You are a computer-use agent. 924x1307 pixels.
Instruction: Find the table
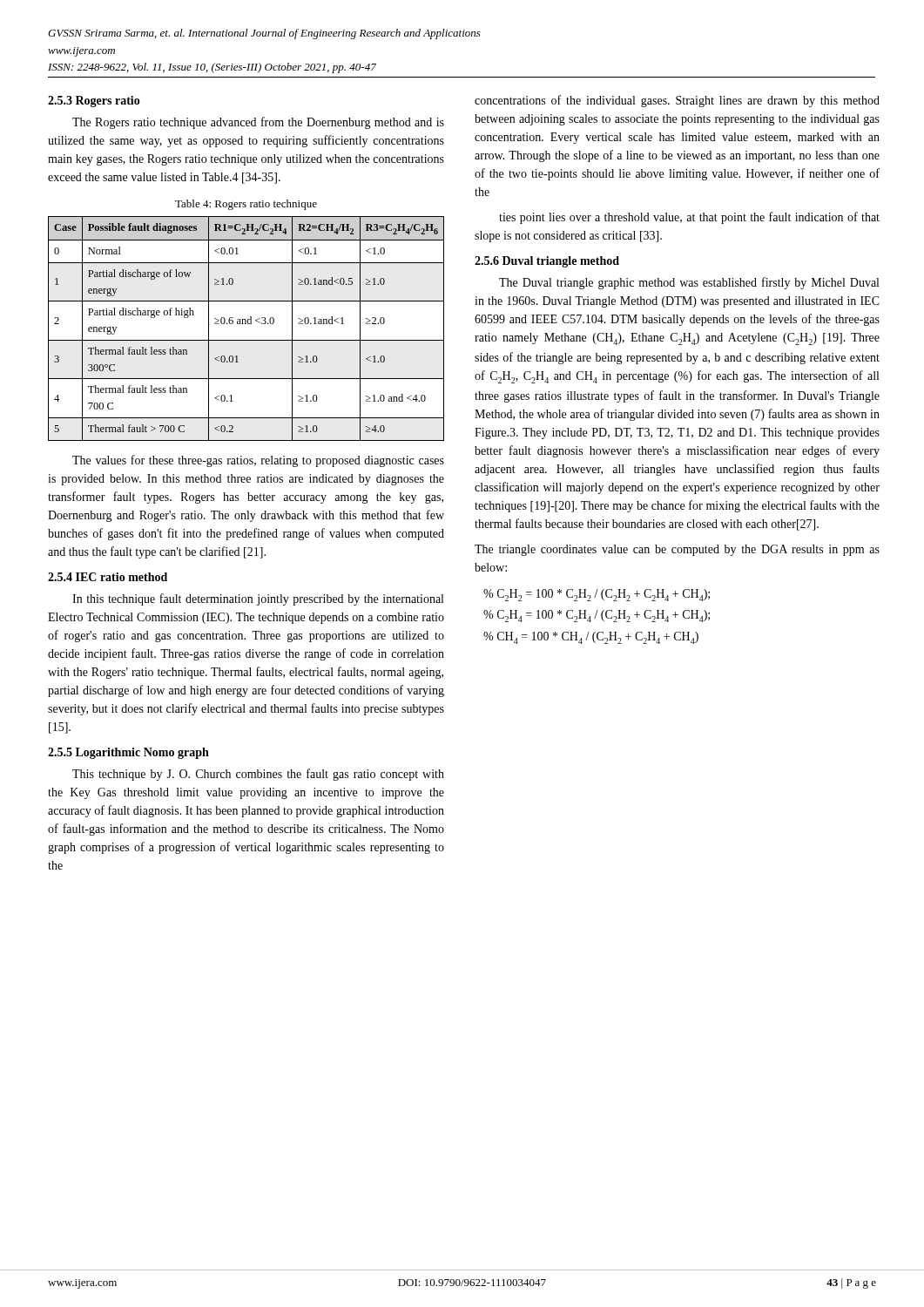coord(246,328)
